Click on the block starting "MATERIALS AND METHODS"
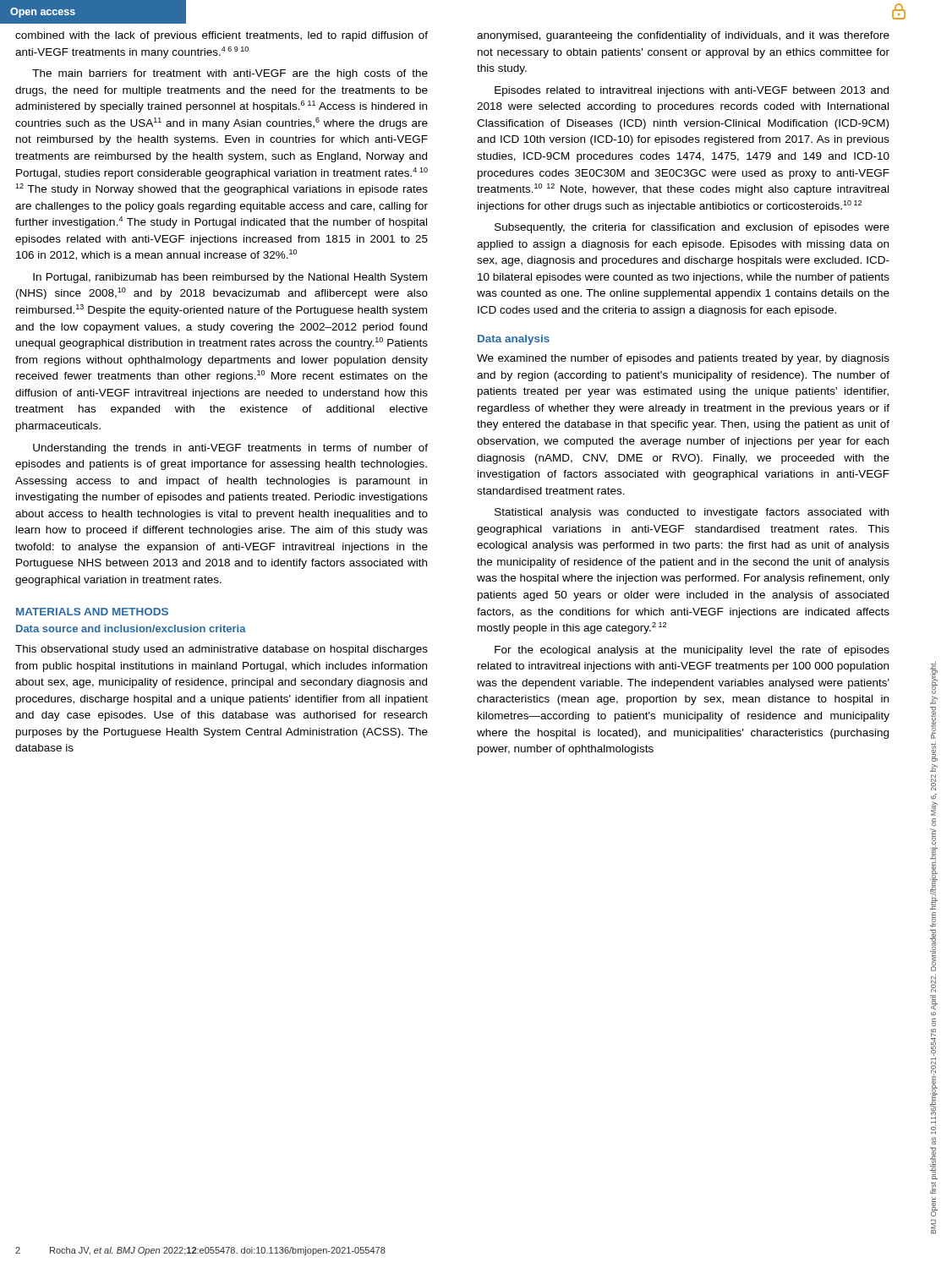952x1268 pixels. pos(92,611)
